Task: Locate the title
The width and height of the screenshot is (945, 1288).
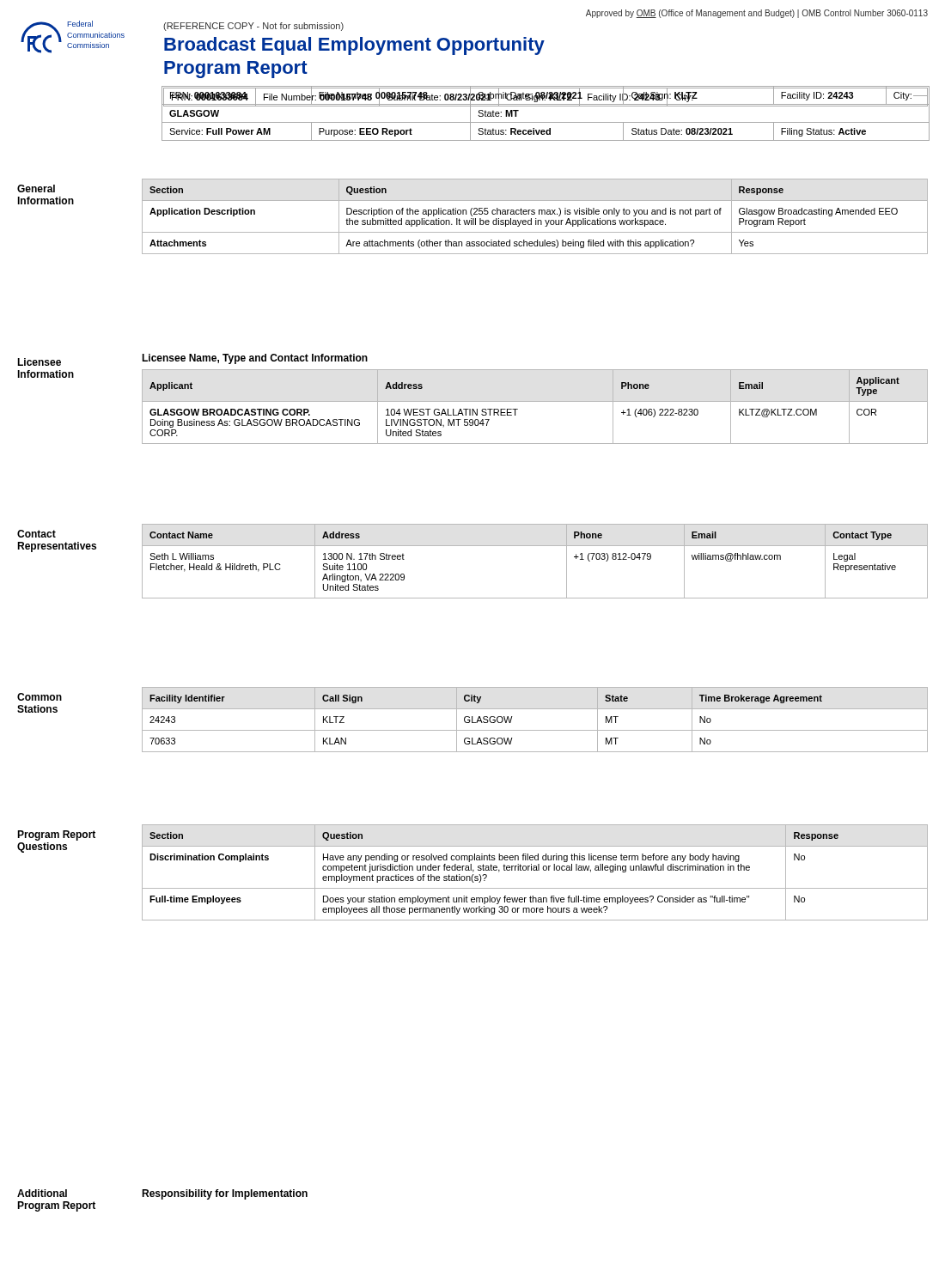Action: click(x=354, y=56)
